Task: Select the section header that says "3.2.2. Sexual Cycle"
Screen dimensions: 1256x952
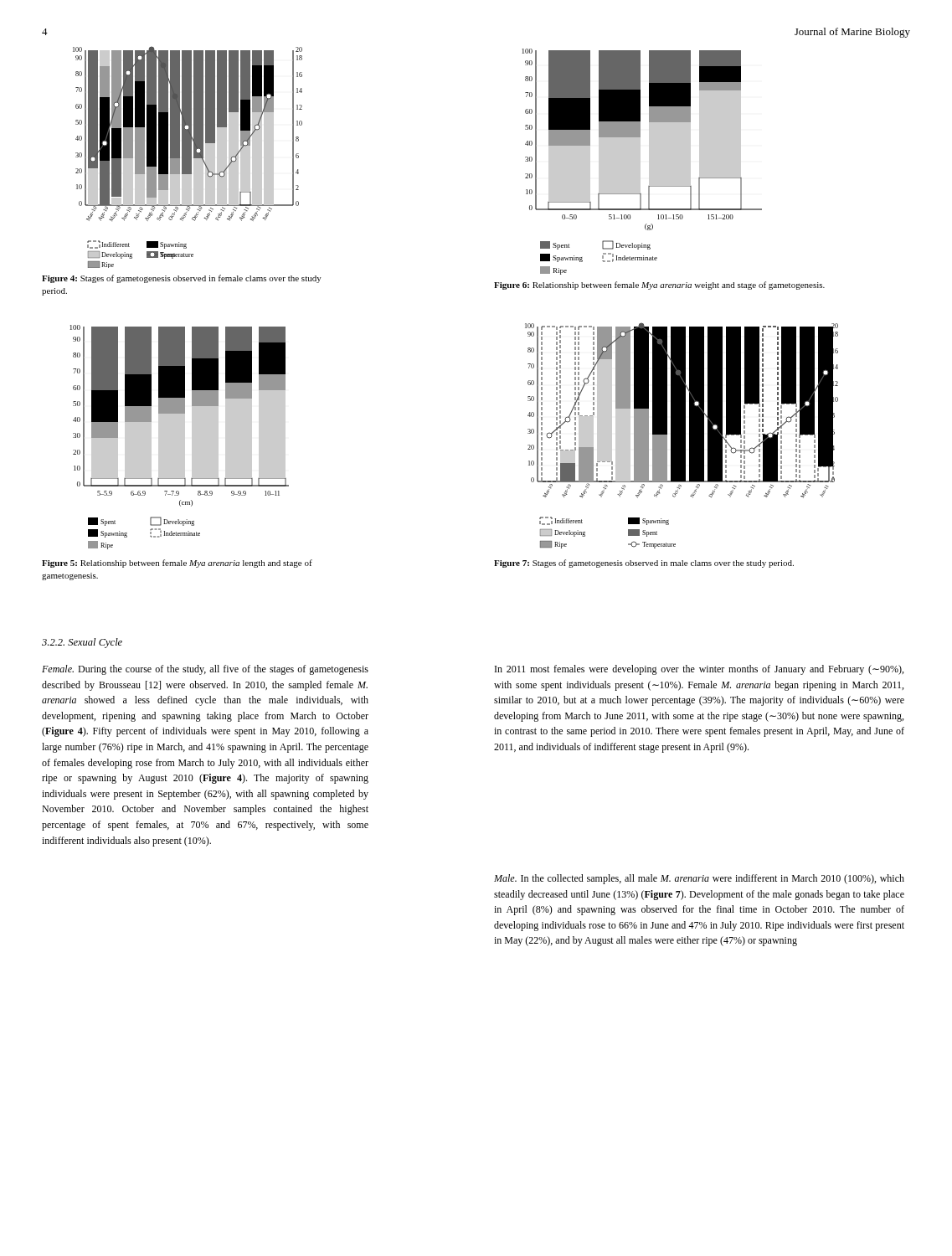Action: [x=82, y=642]
